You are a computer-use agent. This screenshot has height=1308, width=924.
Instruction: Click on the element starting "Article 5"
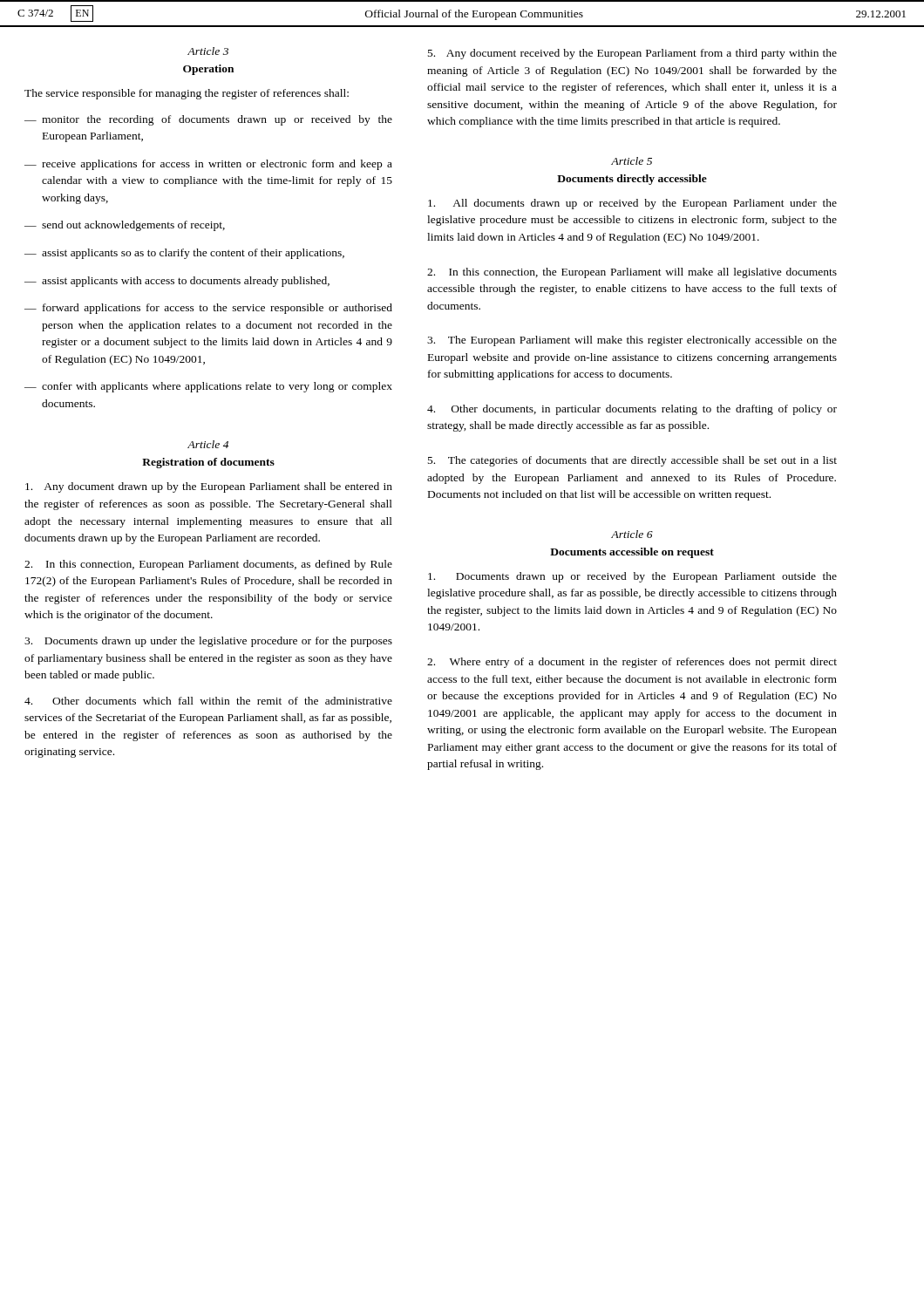(x=632, y=161)
